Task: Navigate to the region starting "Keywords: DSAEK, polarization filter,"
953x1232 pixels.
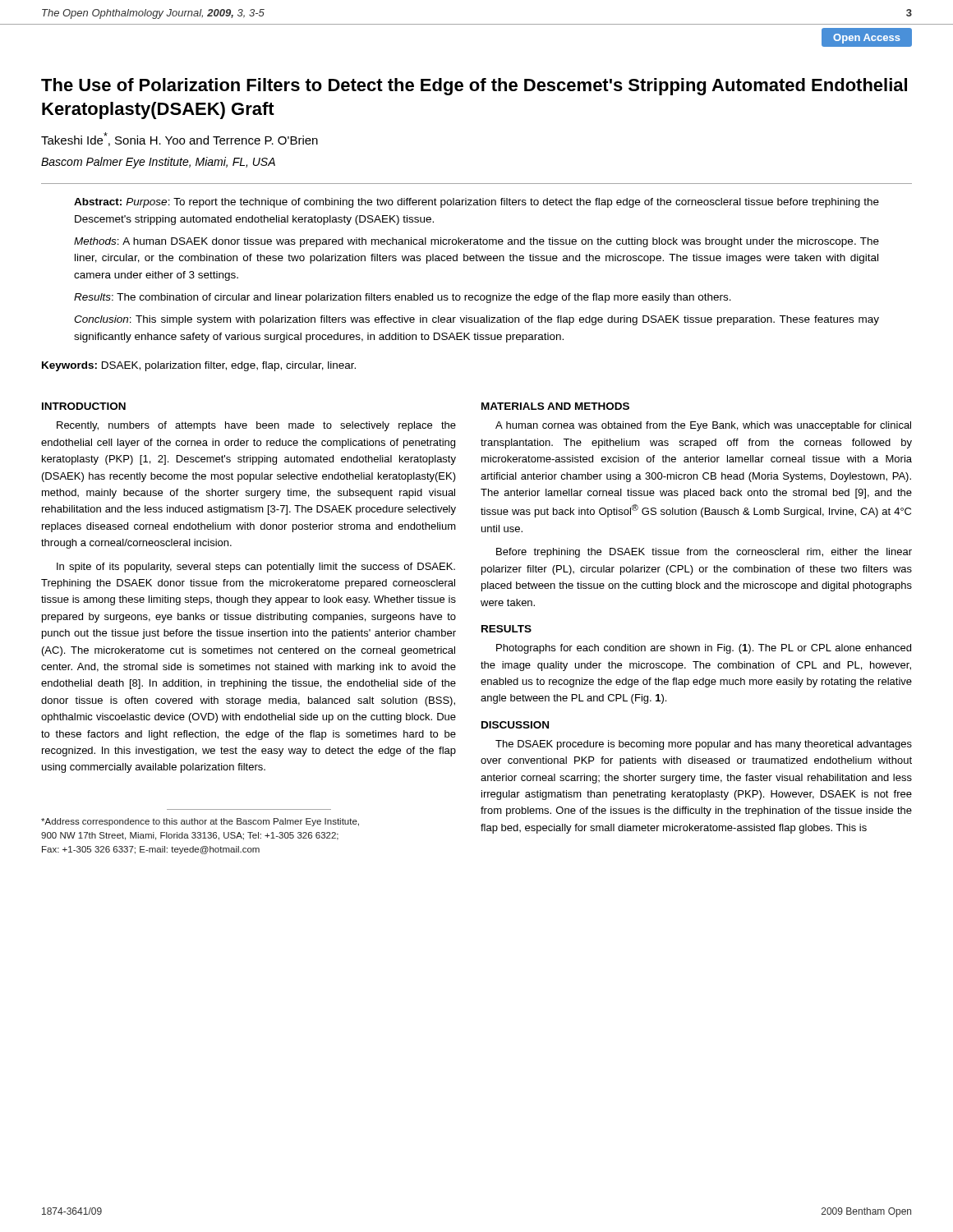Action: 199,365
